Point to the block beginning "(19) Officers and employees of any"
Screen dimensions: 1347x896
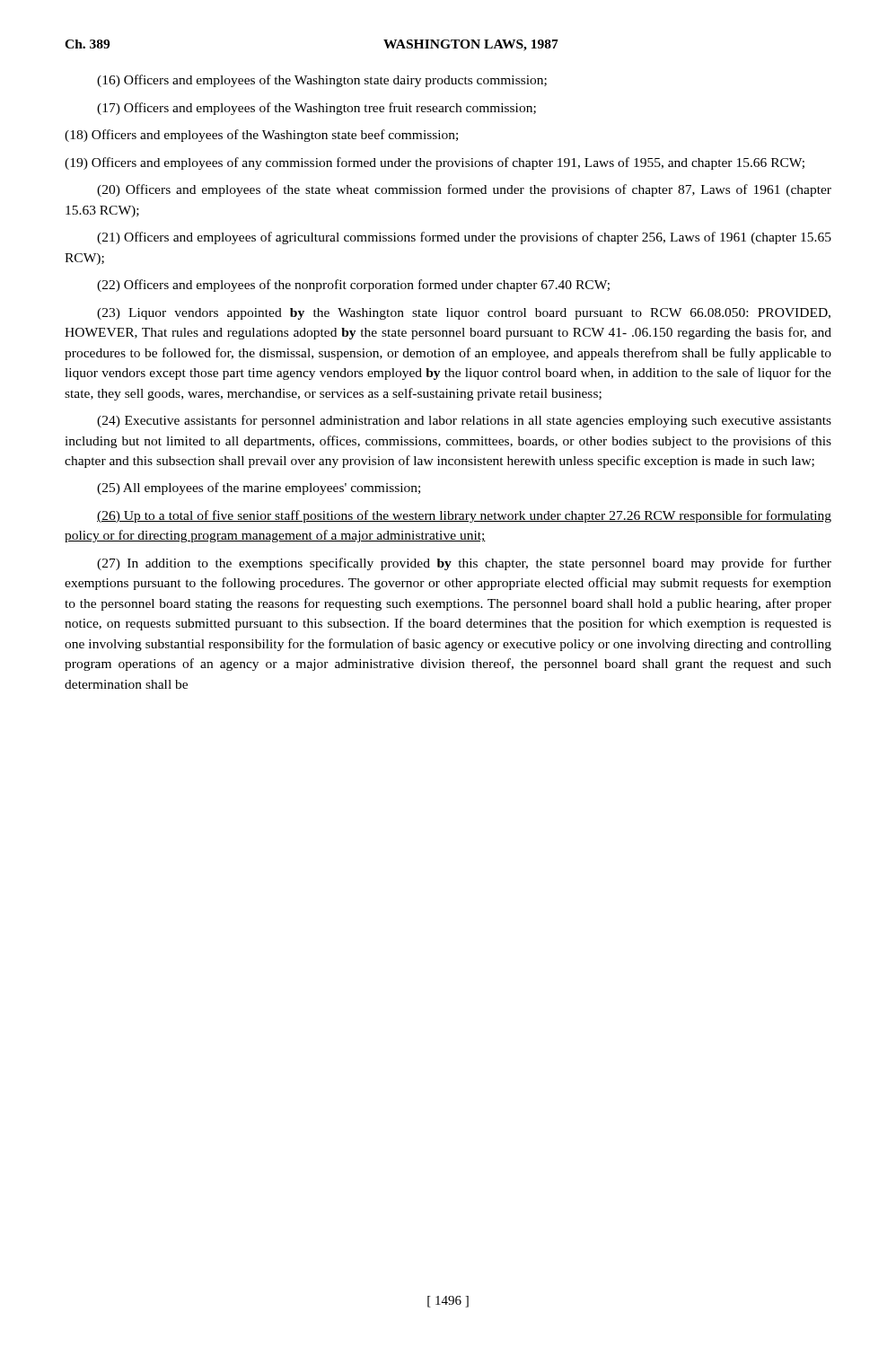pyautogui.click(x=448, y=163)
